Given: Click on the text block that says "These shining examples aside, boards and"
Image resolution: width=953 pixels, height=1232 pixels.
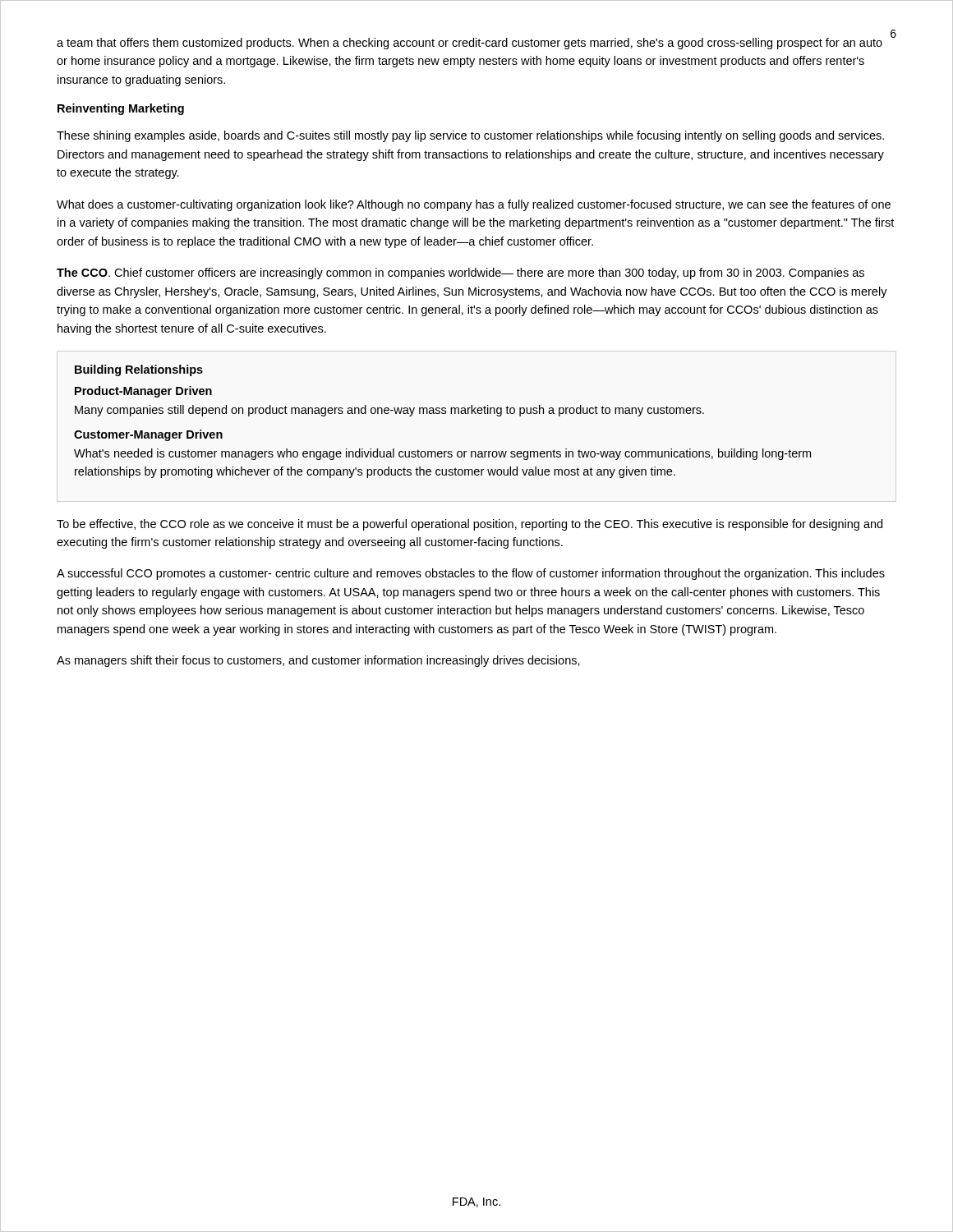Looking at the screenshot, I should 471,154.
